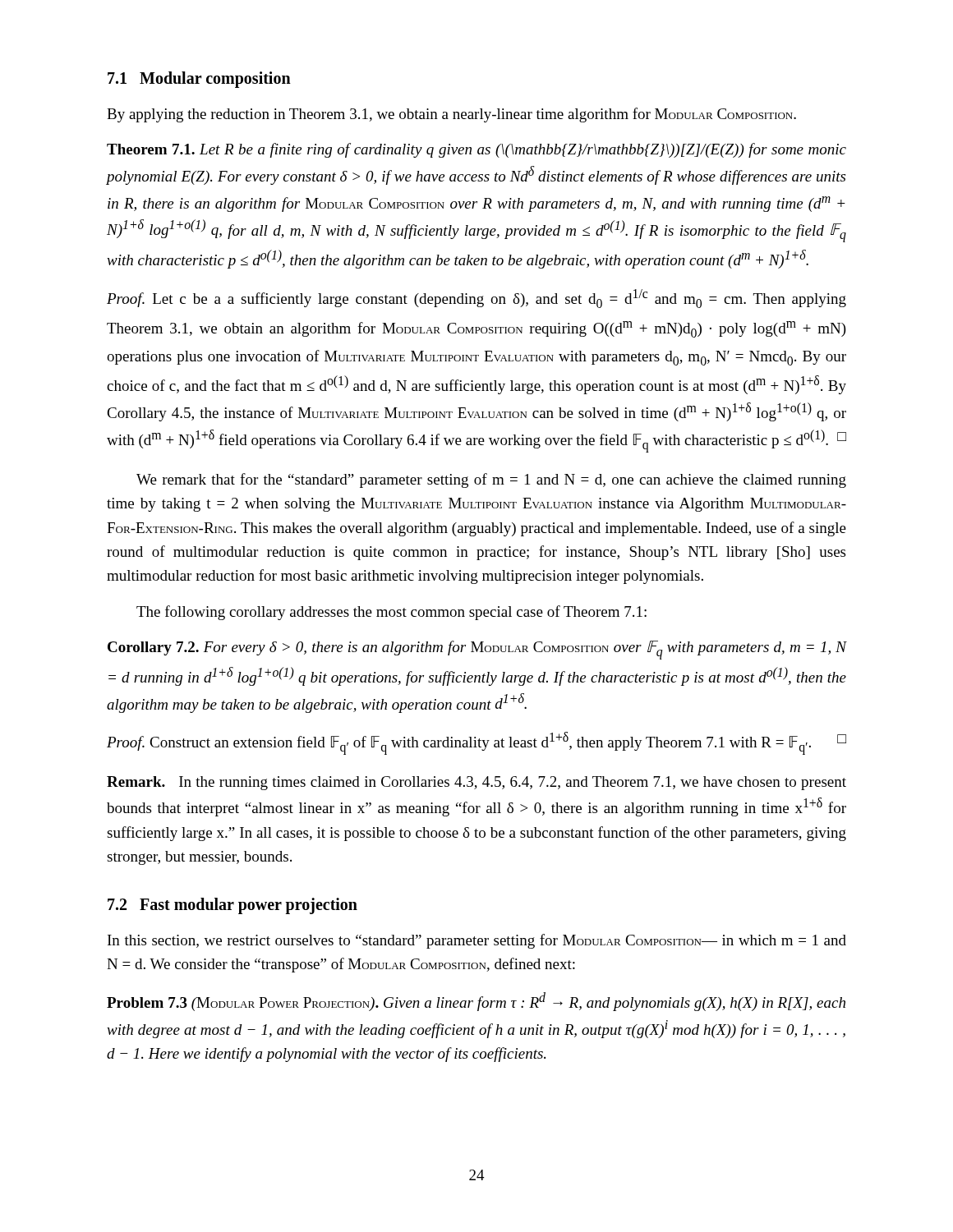Navigate to the passage starting "The following corollary addresses the most common"
This screenshot has width=953, height=1232.
click(x=392, y=611)
